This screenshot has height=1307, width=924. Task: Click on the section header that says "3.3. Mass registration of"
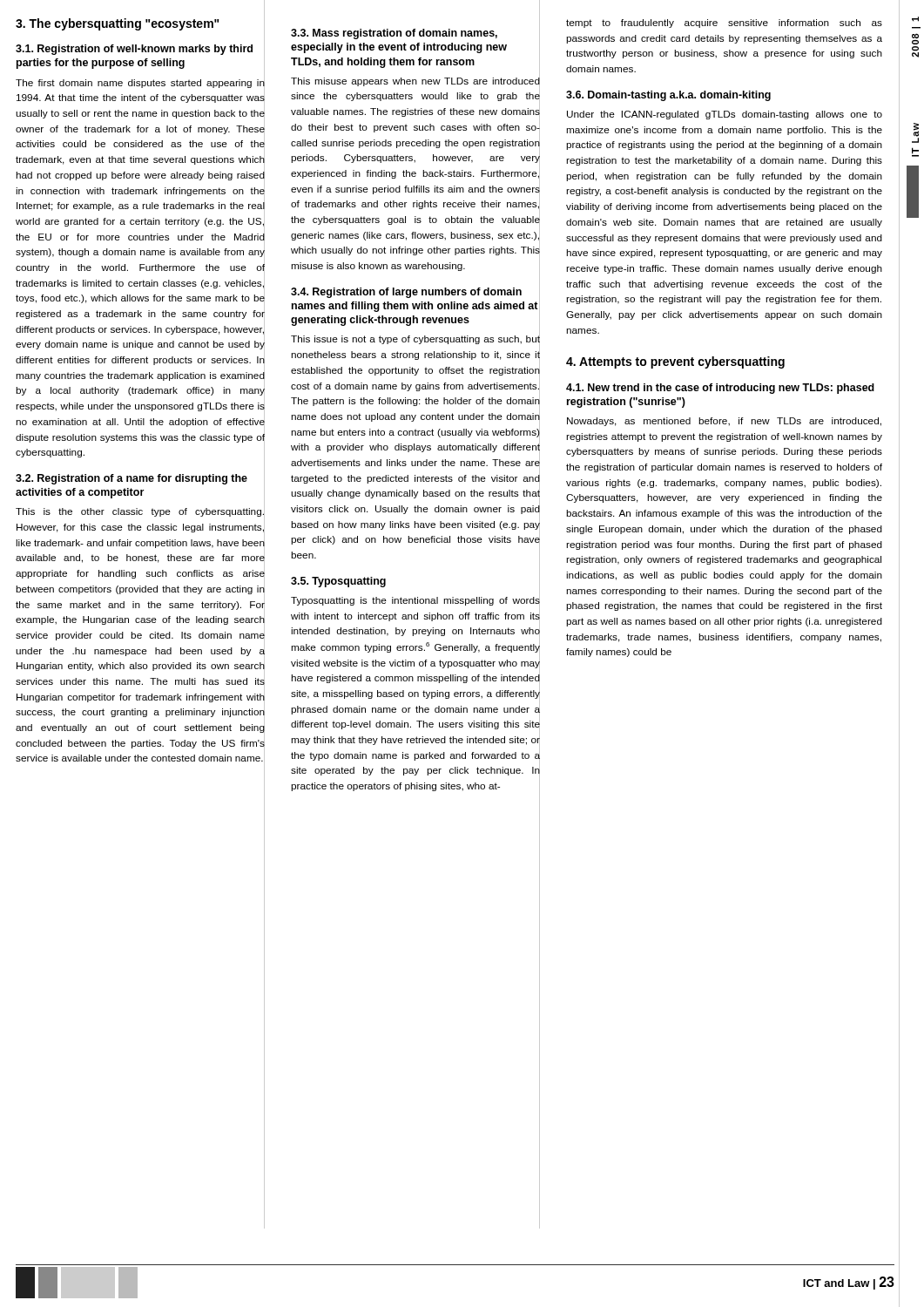click(x=415, y=47)
